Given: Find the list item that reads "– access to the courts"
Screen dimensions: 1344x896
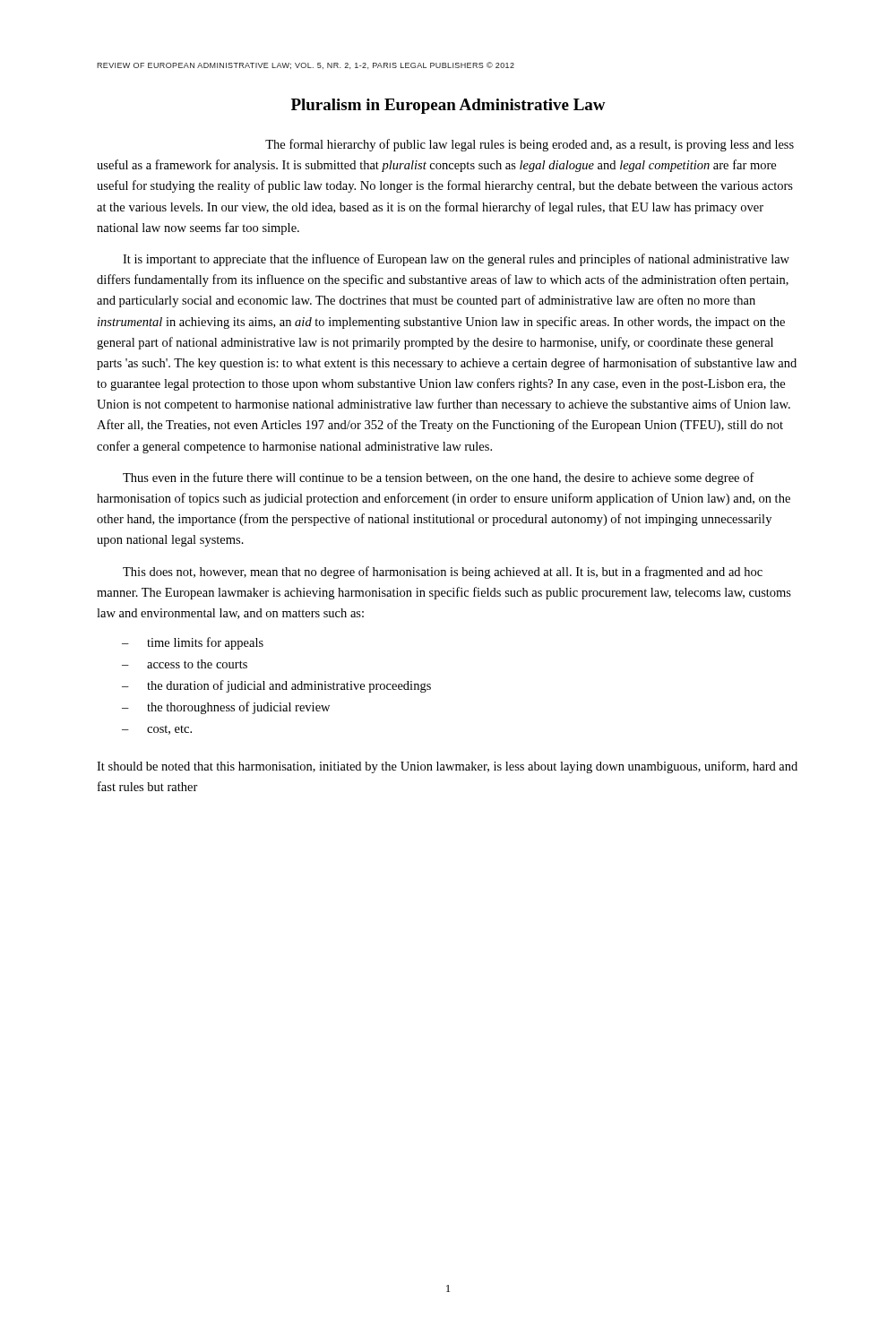Looking at the screenshot, I should click(x=185, y=664).
